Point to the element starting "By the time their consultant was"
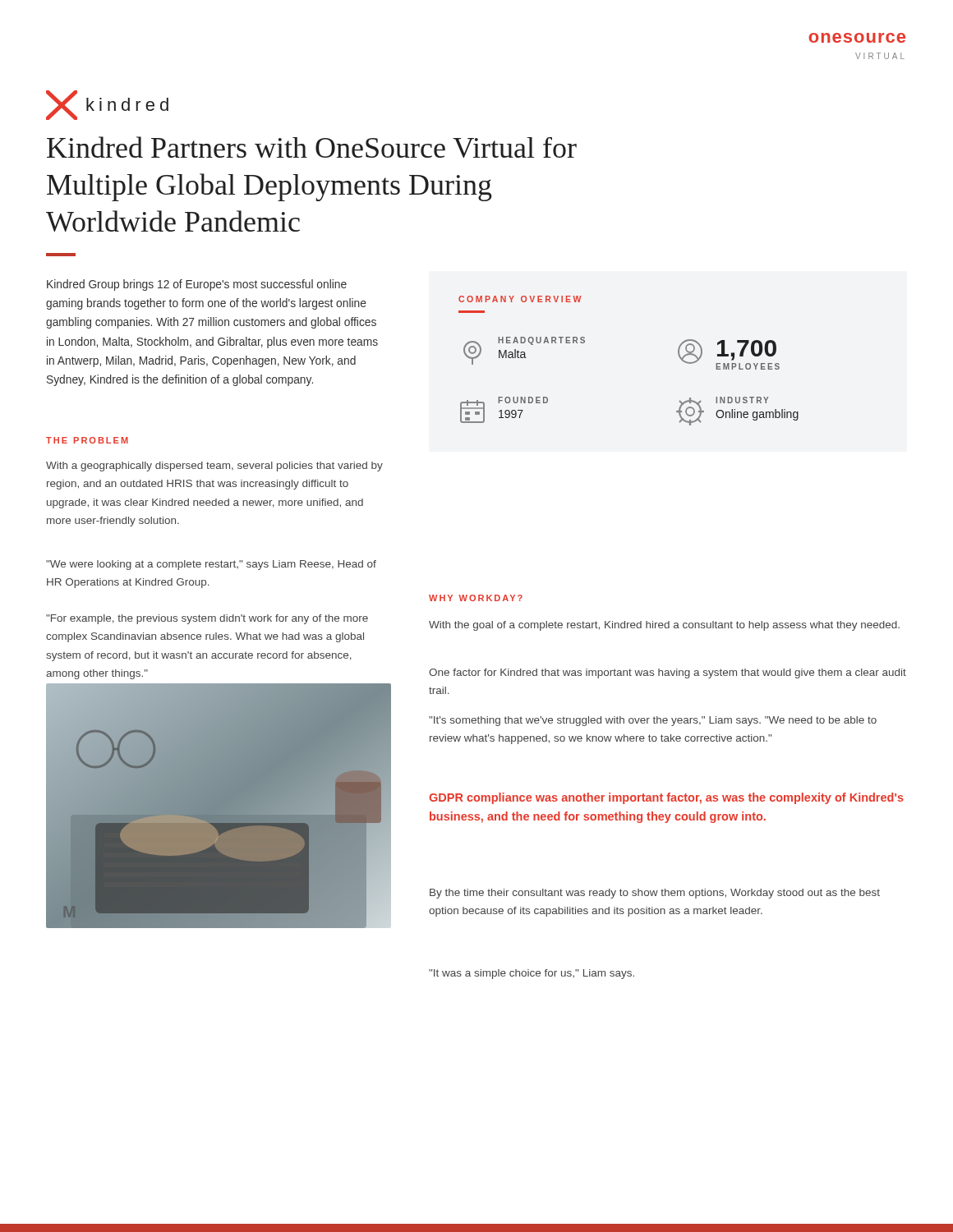Viewport: 953px width, 1232px height. (x=654, y=902)
